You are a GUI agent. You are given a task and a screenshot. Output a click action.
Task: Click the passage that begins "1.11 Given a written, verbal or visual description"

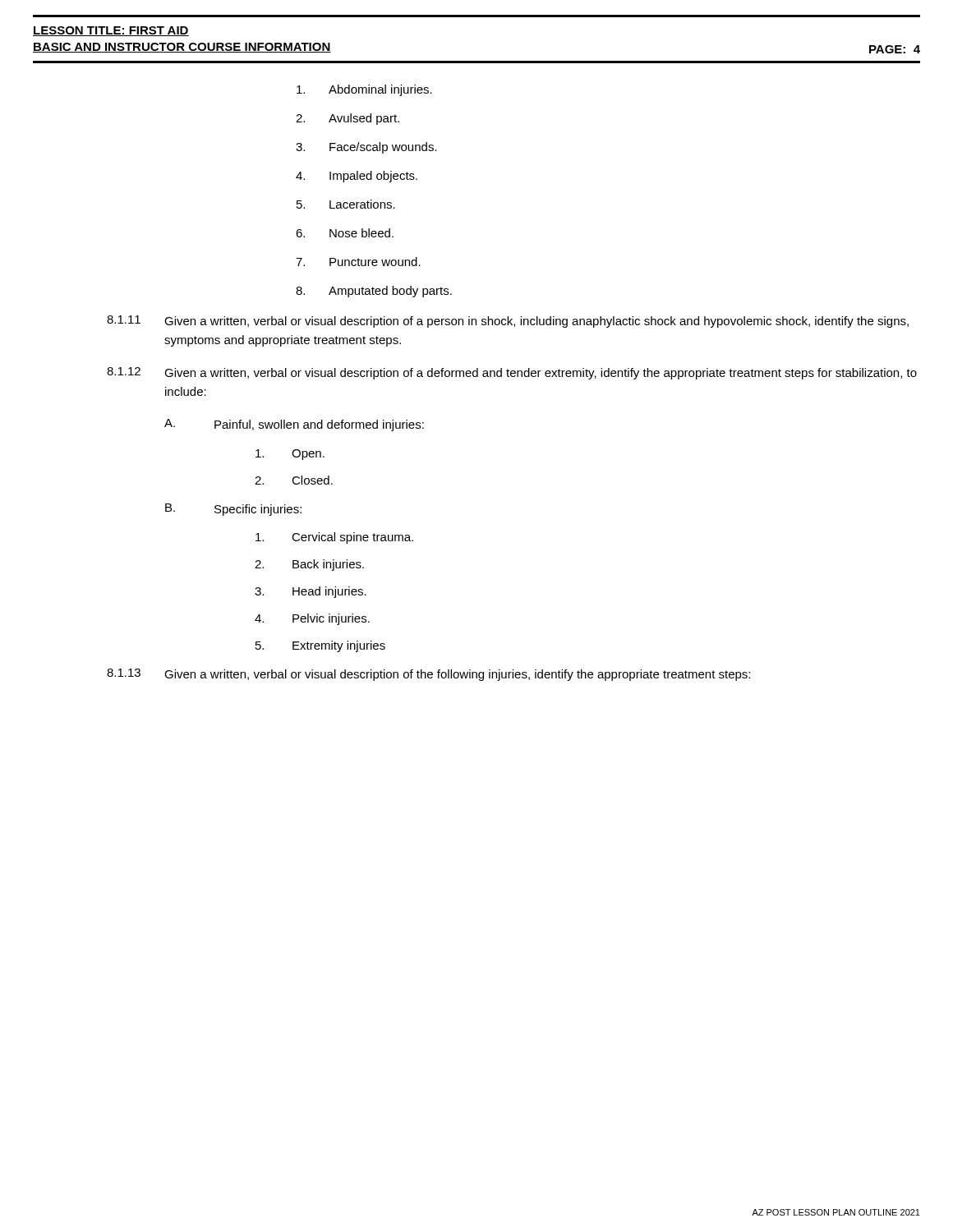click(513, 331)
